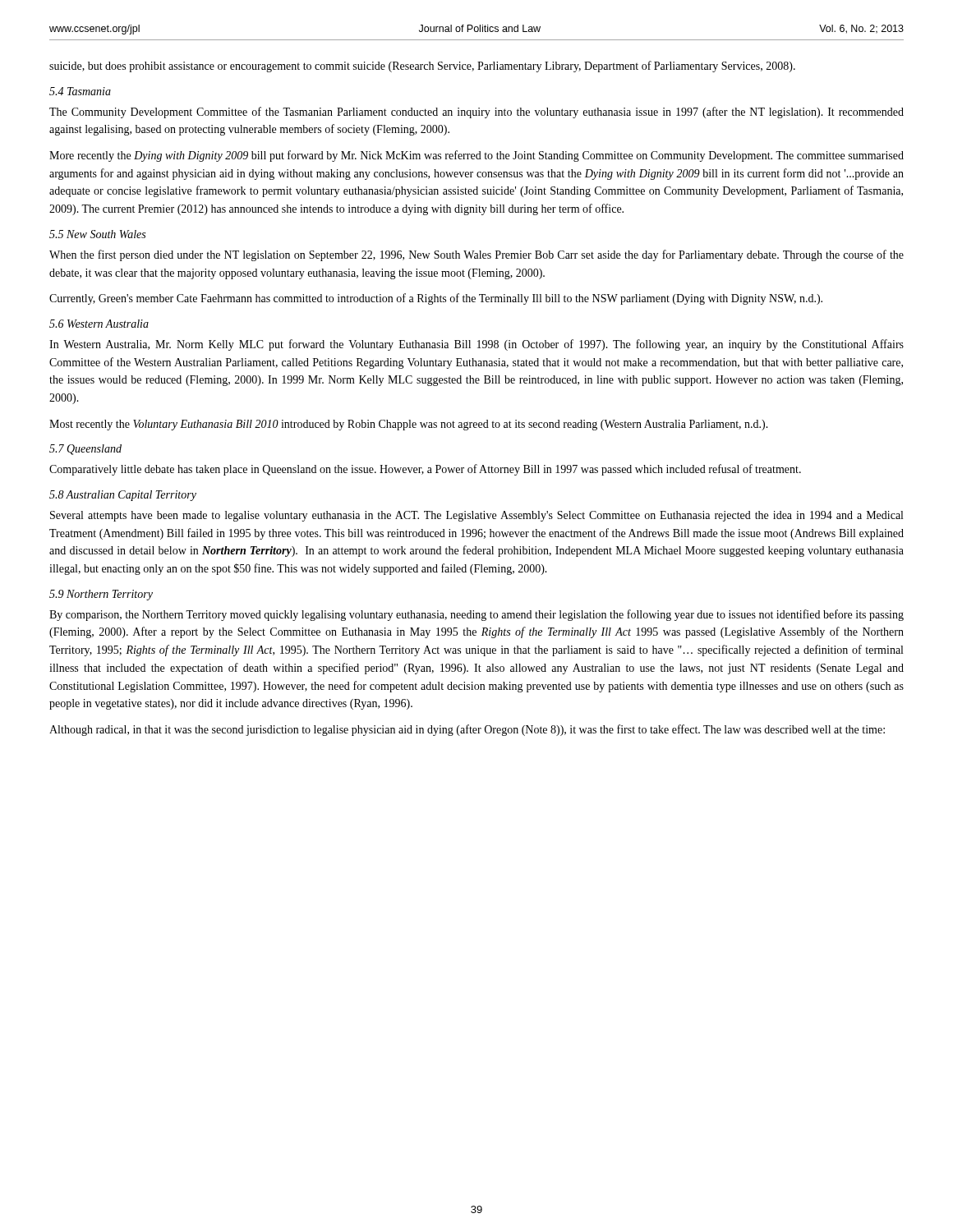Click on the region starting "suicide, but does prohibit"
Image resolution: width=953 pixels, height=1232 pixels.
(x=422, y=66)
